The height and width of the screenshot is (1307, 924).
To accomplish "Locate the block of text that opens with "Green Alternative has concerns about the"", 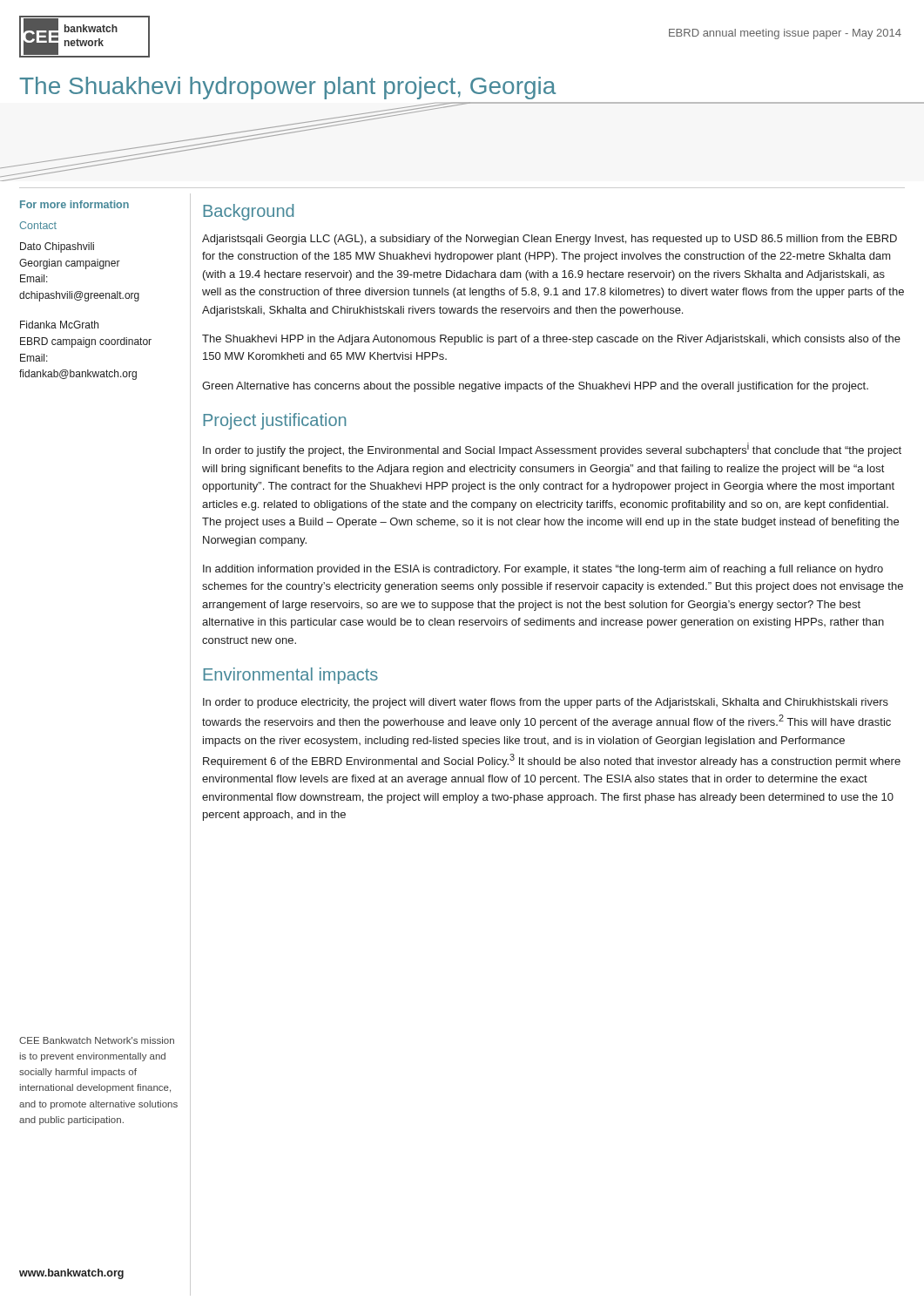I will (536, 385).
